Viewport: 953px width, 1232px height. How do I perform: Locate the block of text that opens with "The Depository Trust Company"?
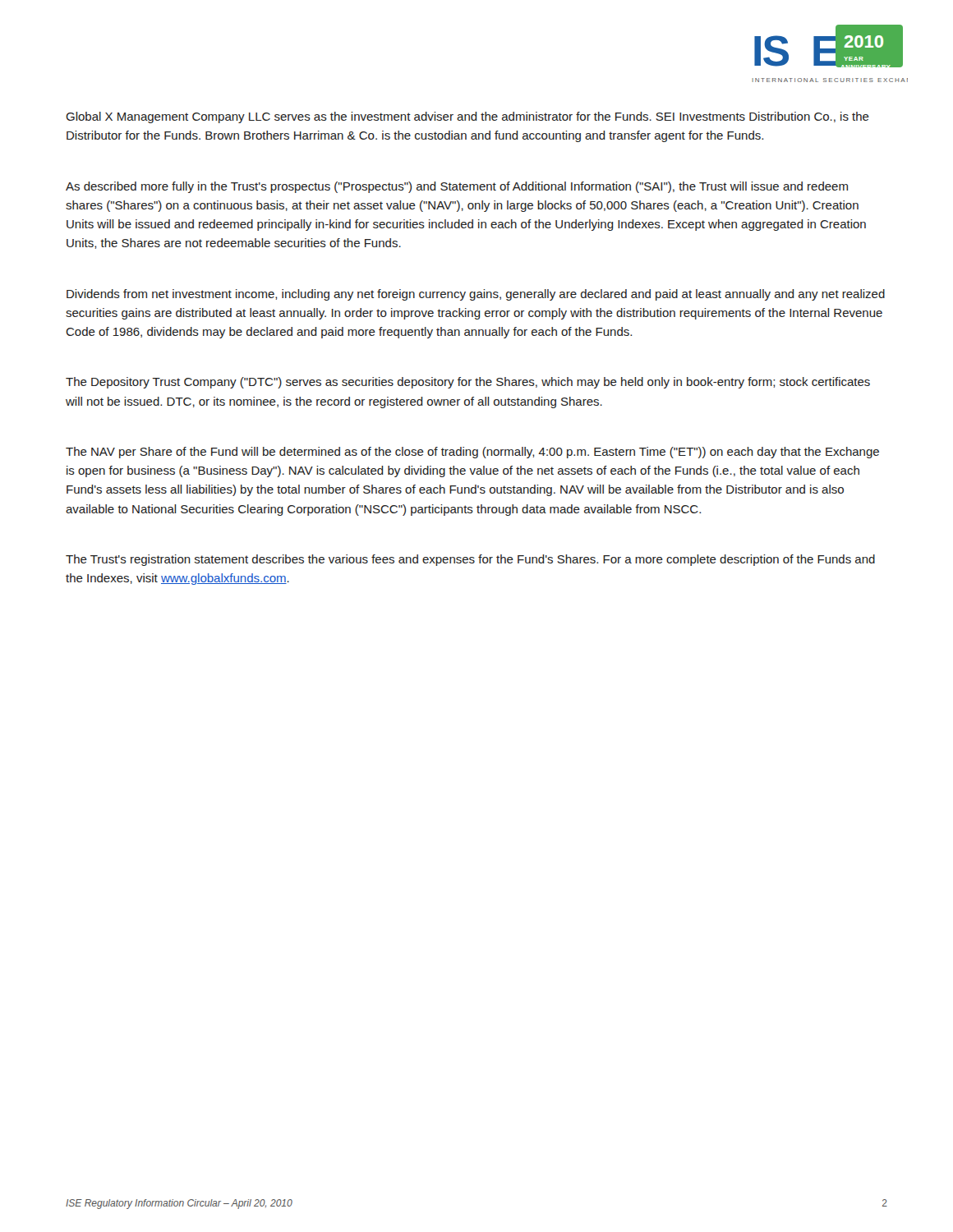468,391
